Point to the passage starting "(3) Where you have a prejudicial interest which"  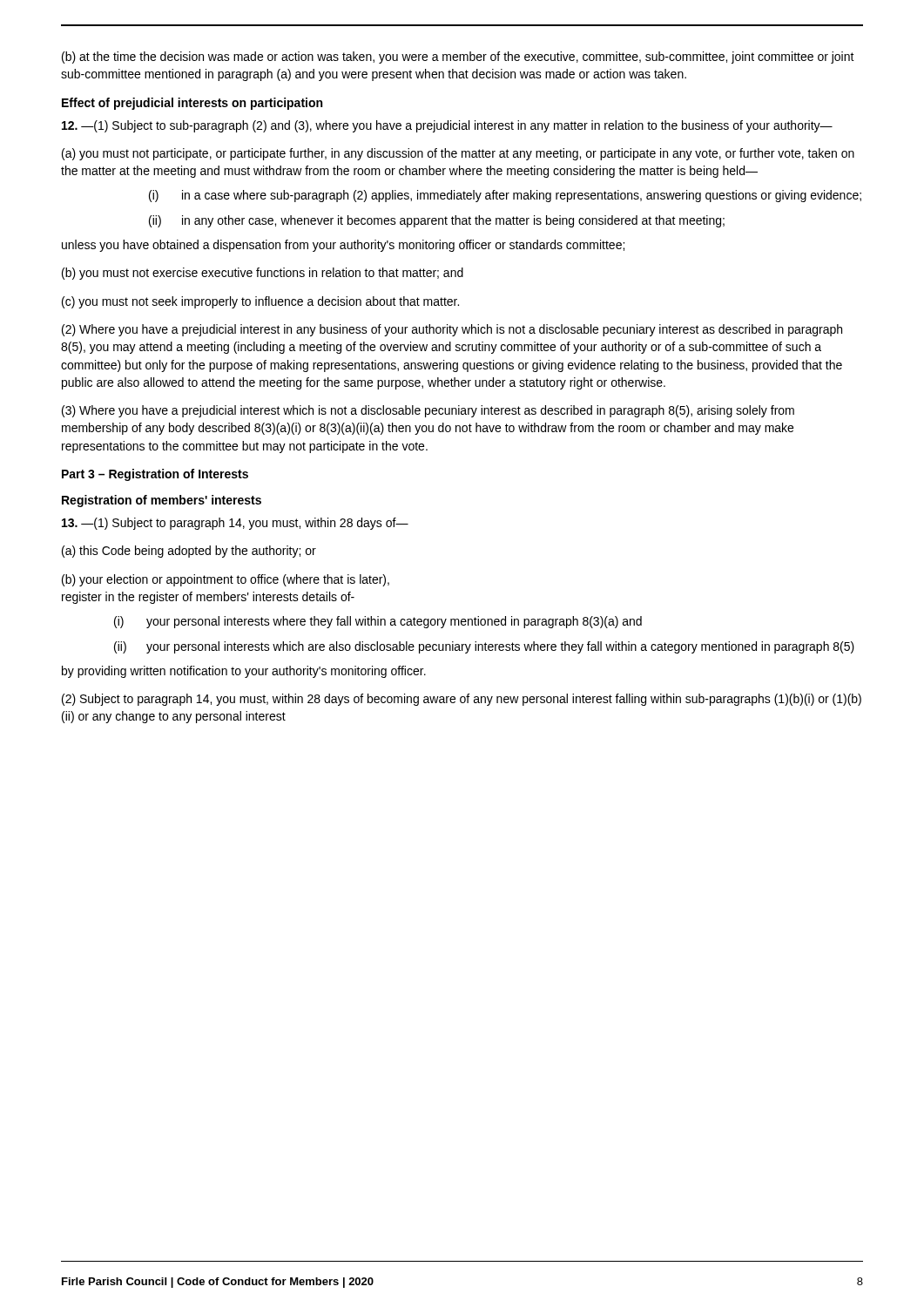[x=428, y=428]
